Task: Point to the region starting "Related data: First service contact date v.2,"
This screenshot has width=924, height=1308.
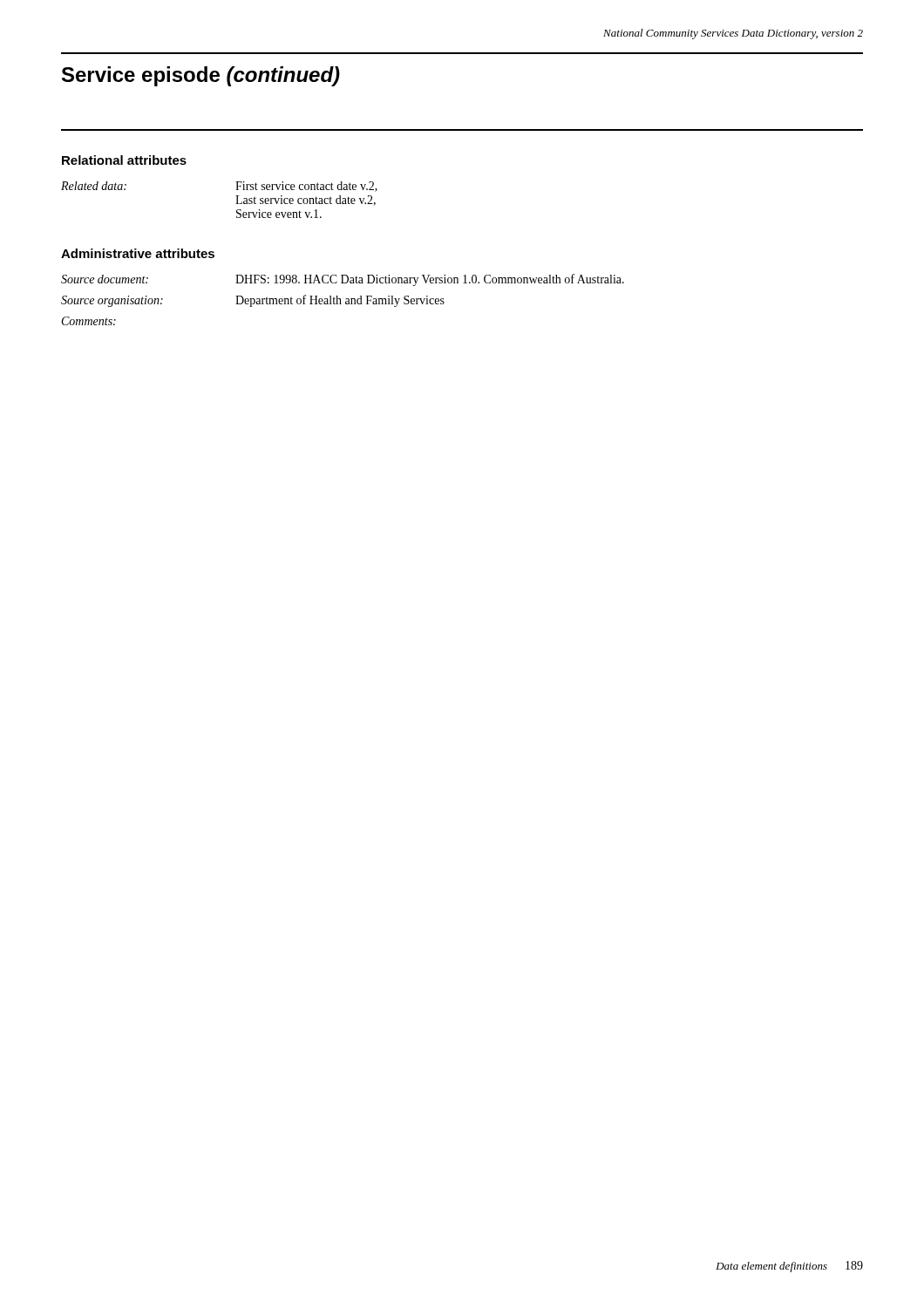Action: click(x=91, y=186)
